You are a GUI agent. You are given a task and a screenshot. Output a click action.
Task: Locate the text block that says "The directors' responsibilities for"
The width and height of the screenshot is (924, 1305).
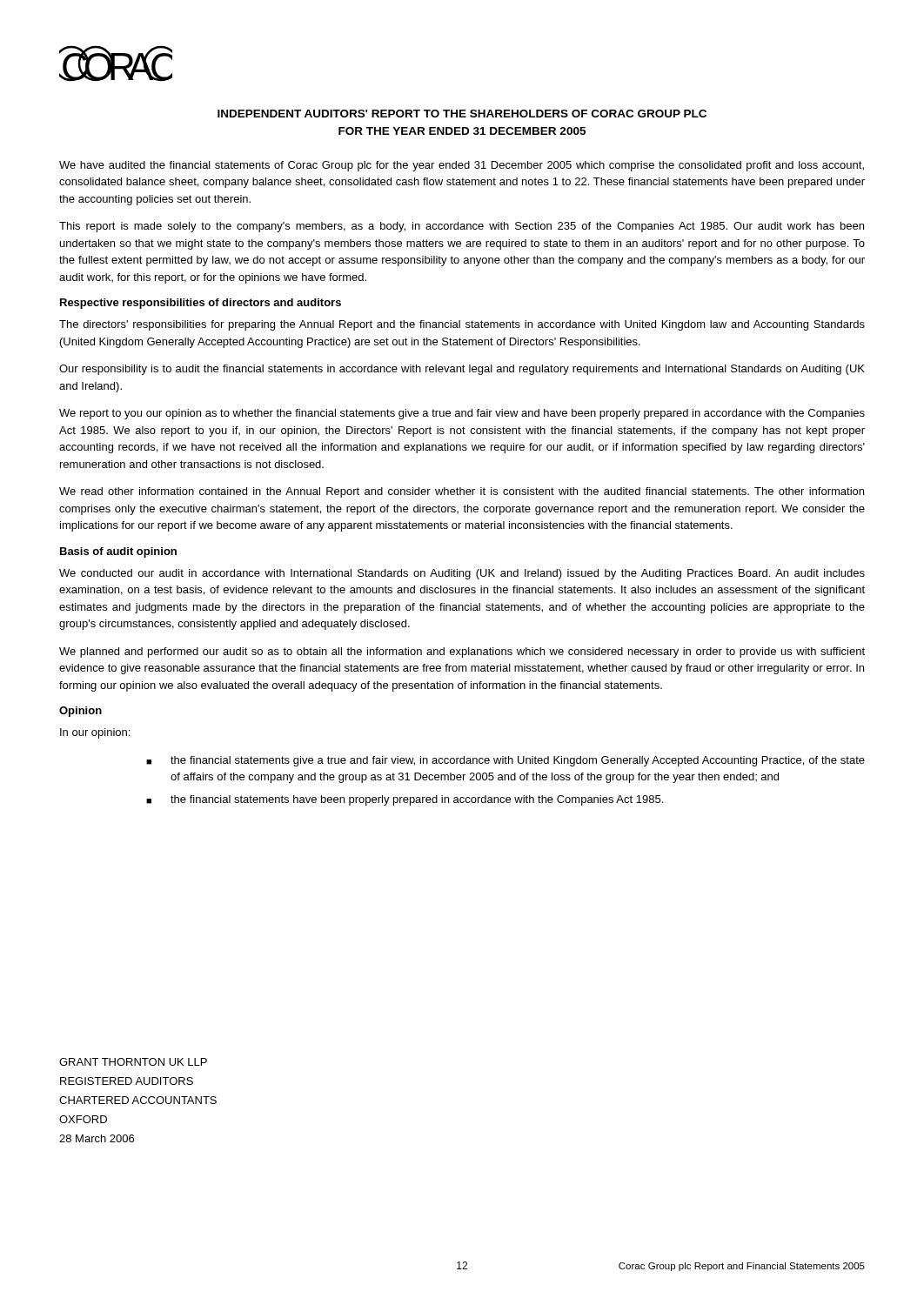point(462,333)
